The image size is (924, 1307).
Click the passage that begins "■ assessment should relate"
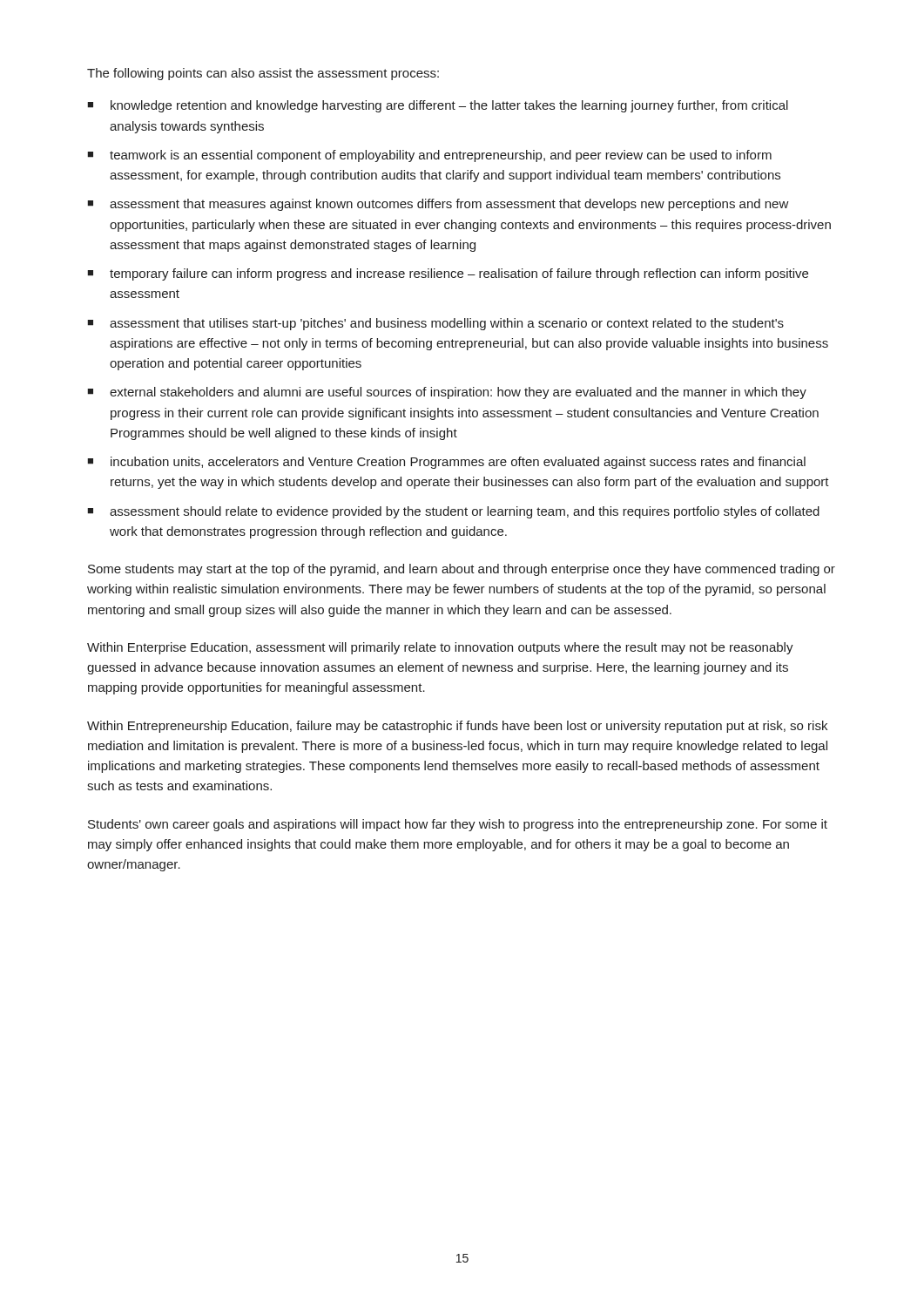click(462, 521)
